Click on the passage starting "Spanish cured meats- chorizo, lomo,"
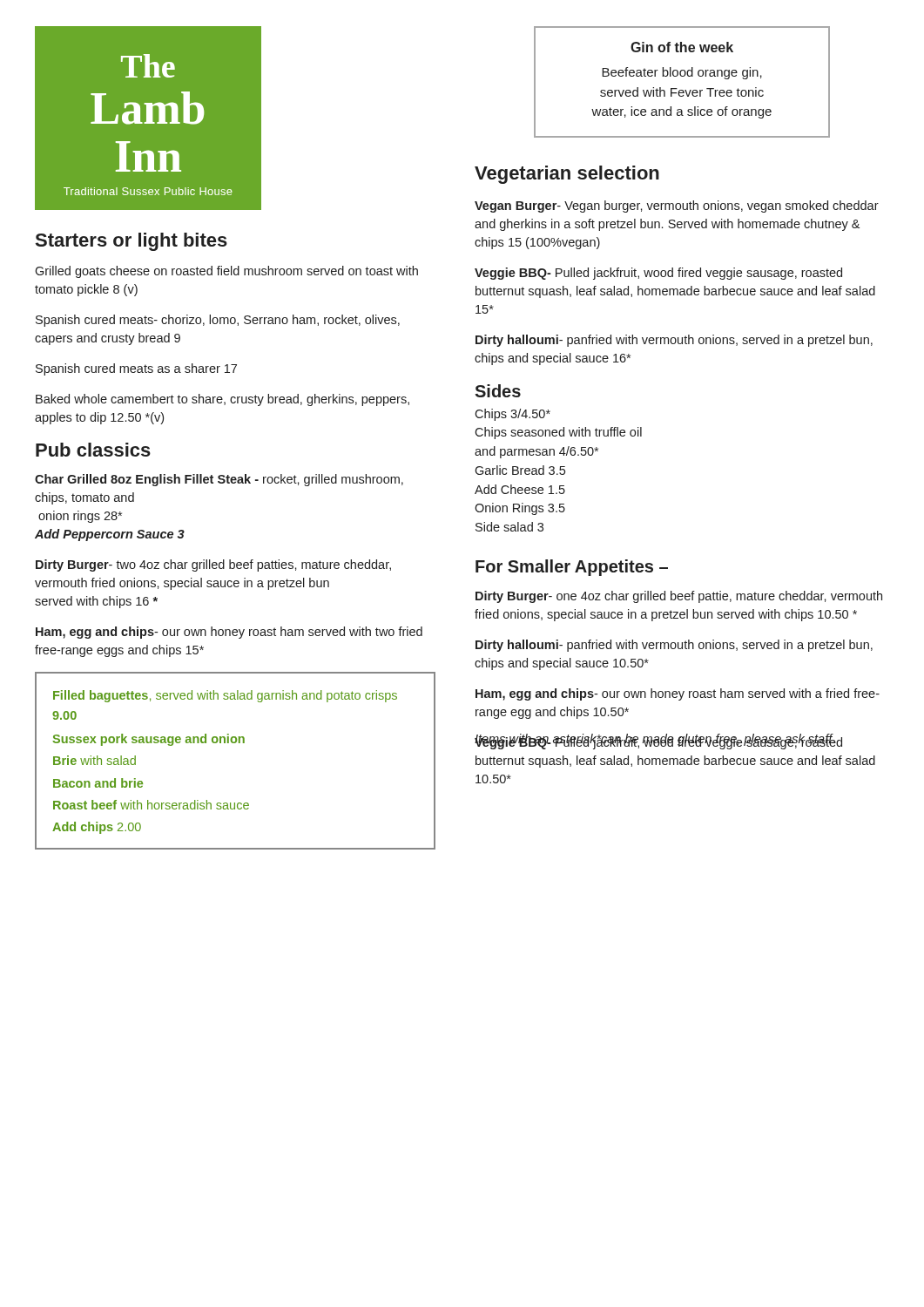Screen dimensions: 1307x924 (218, 329)
